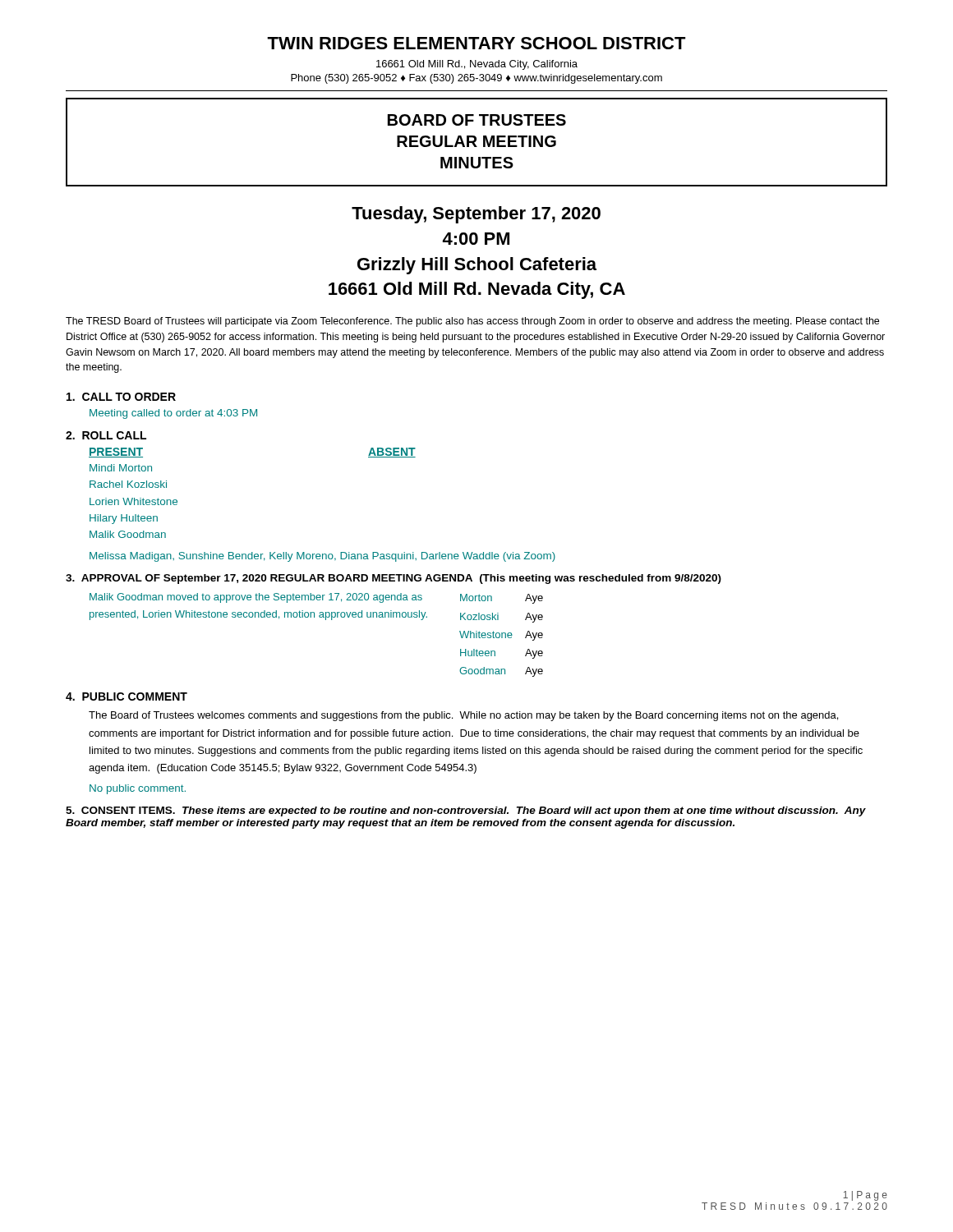Screen dimensions: 1232x953
Task: Point to "No public comment."
Action: 138,788
